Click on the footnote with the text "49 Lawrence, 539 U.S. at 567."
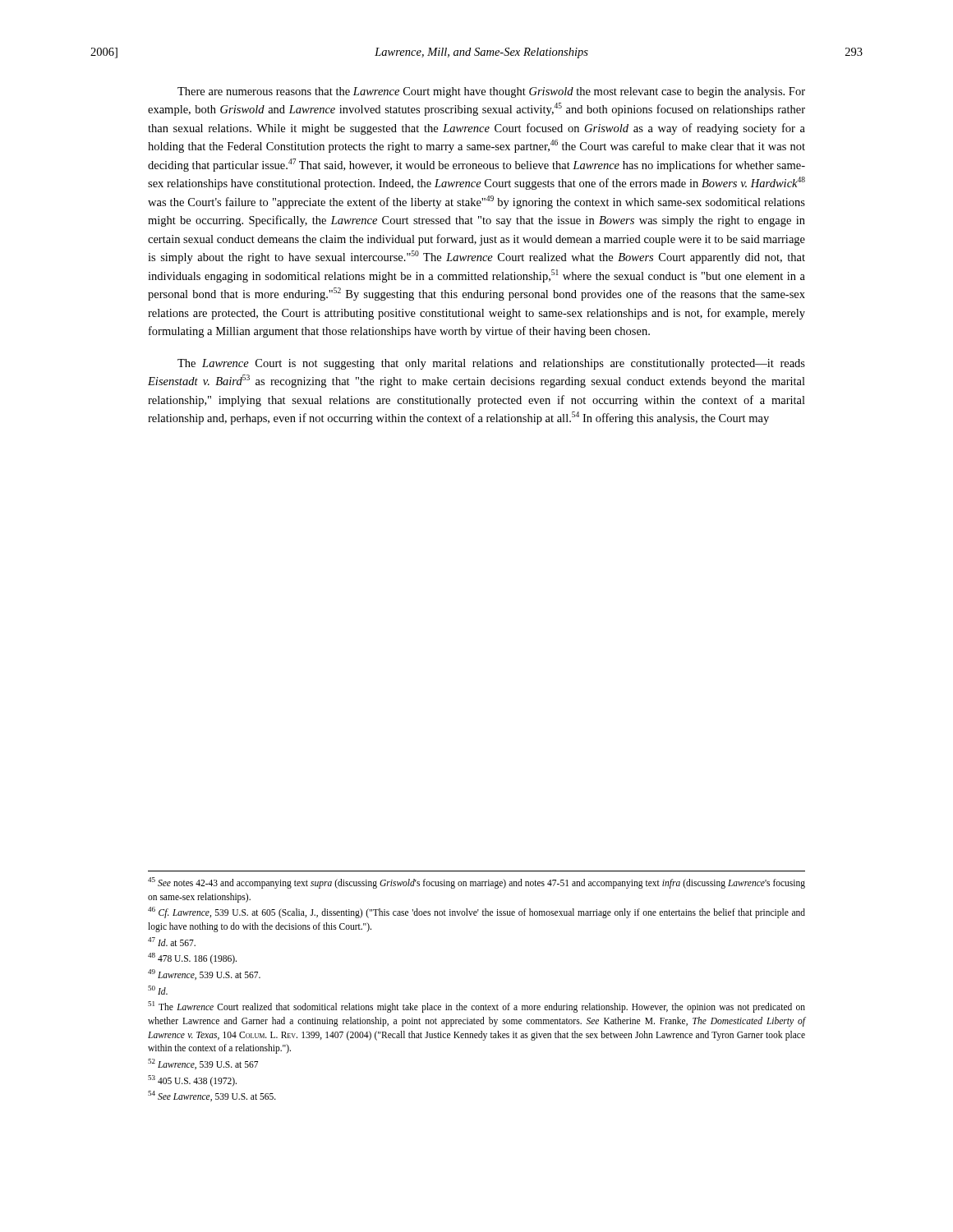This screenshot has height=1232, width=953. point(204,974)
